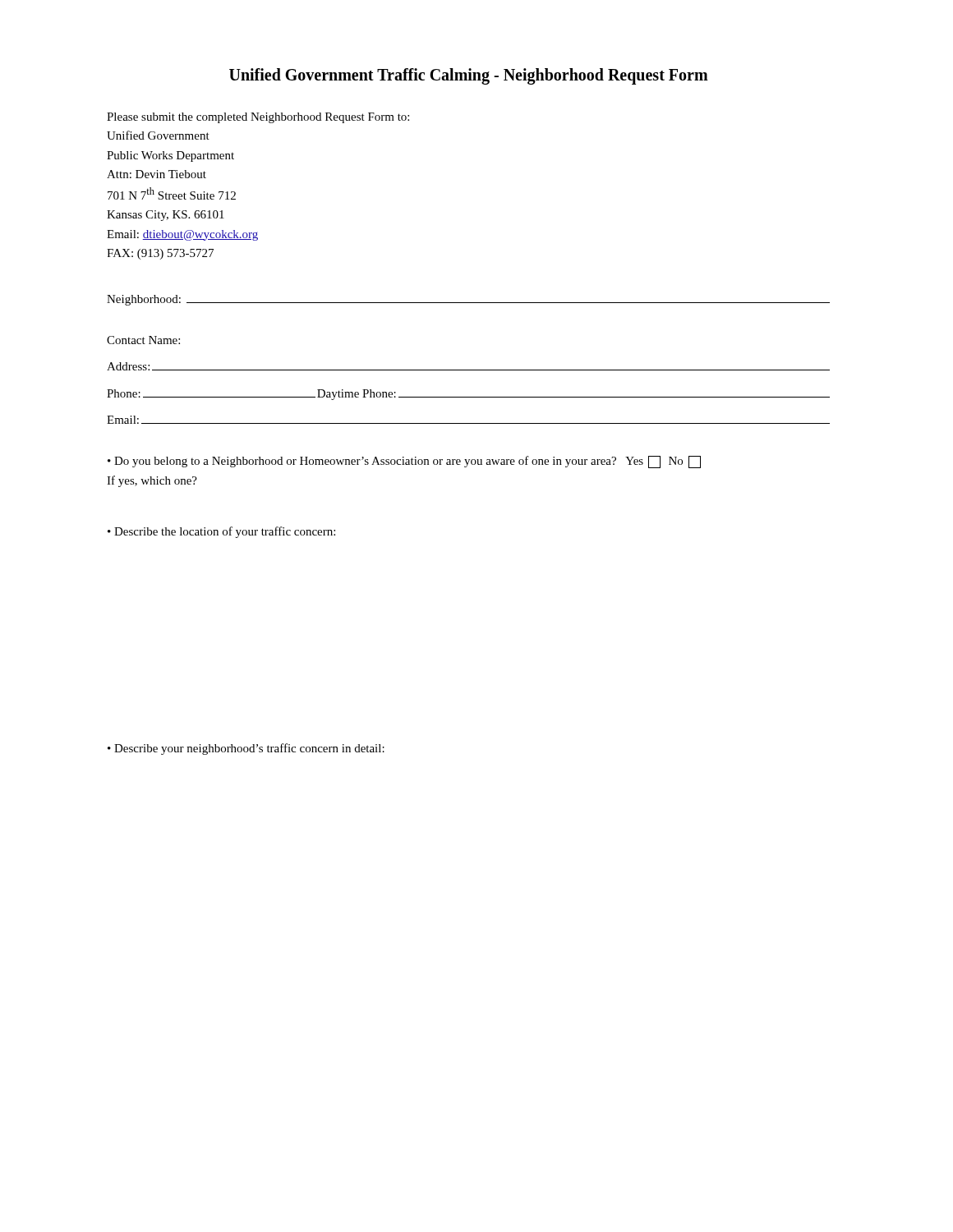Find the passage starting "• Describe the location"
This screenshot has height=1232, width=953.
(222, 531)
